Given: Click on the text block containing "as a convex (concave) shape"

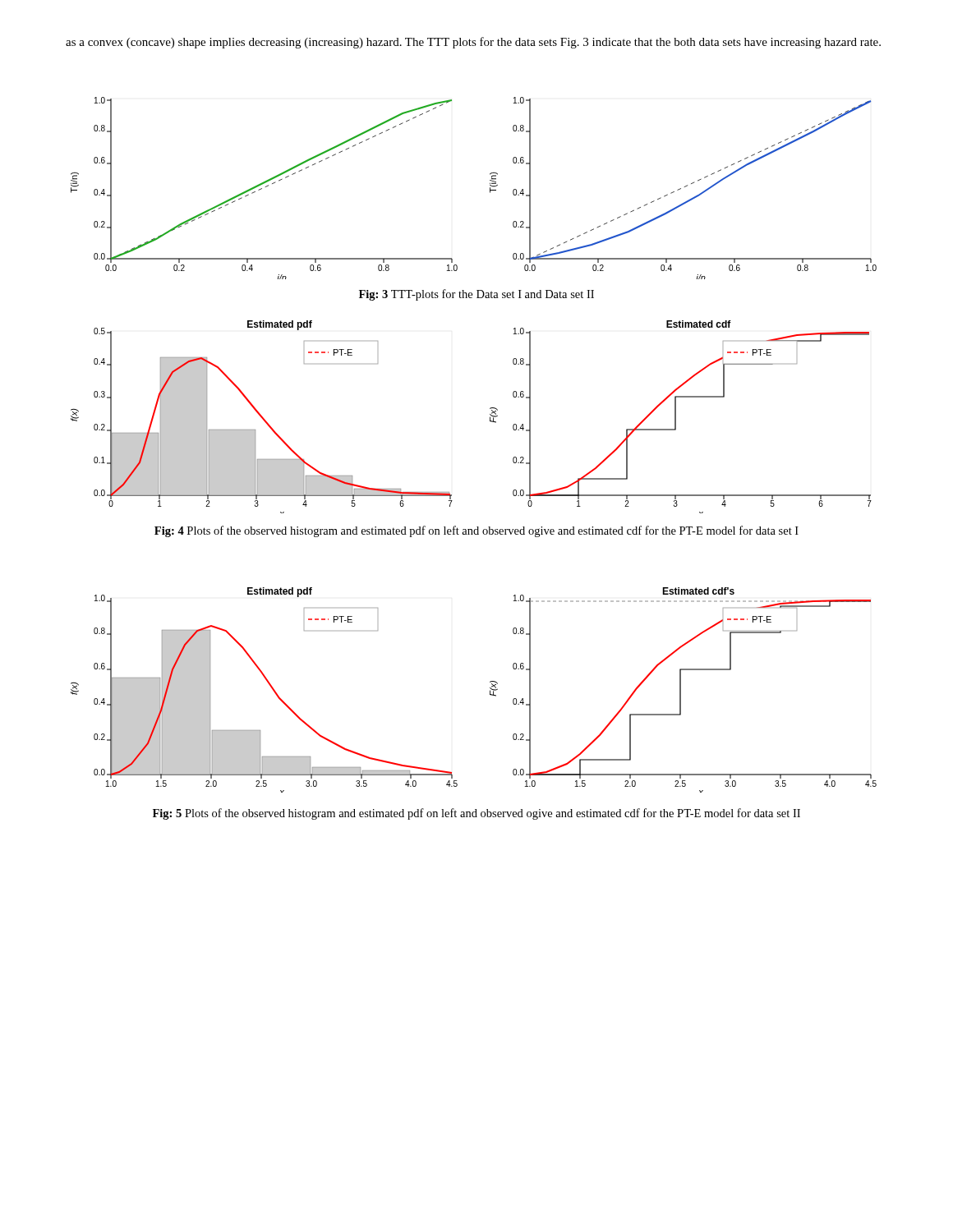Looking at the screenshot, I should 474,42.
